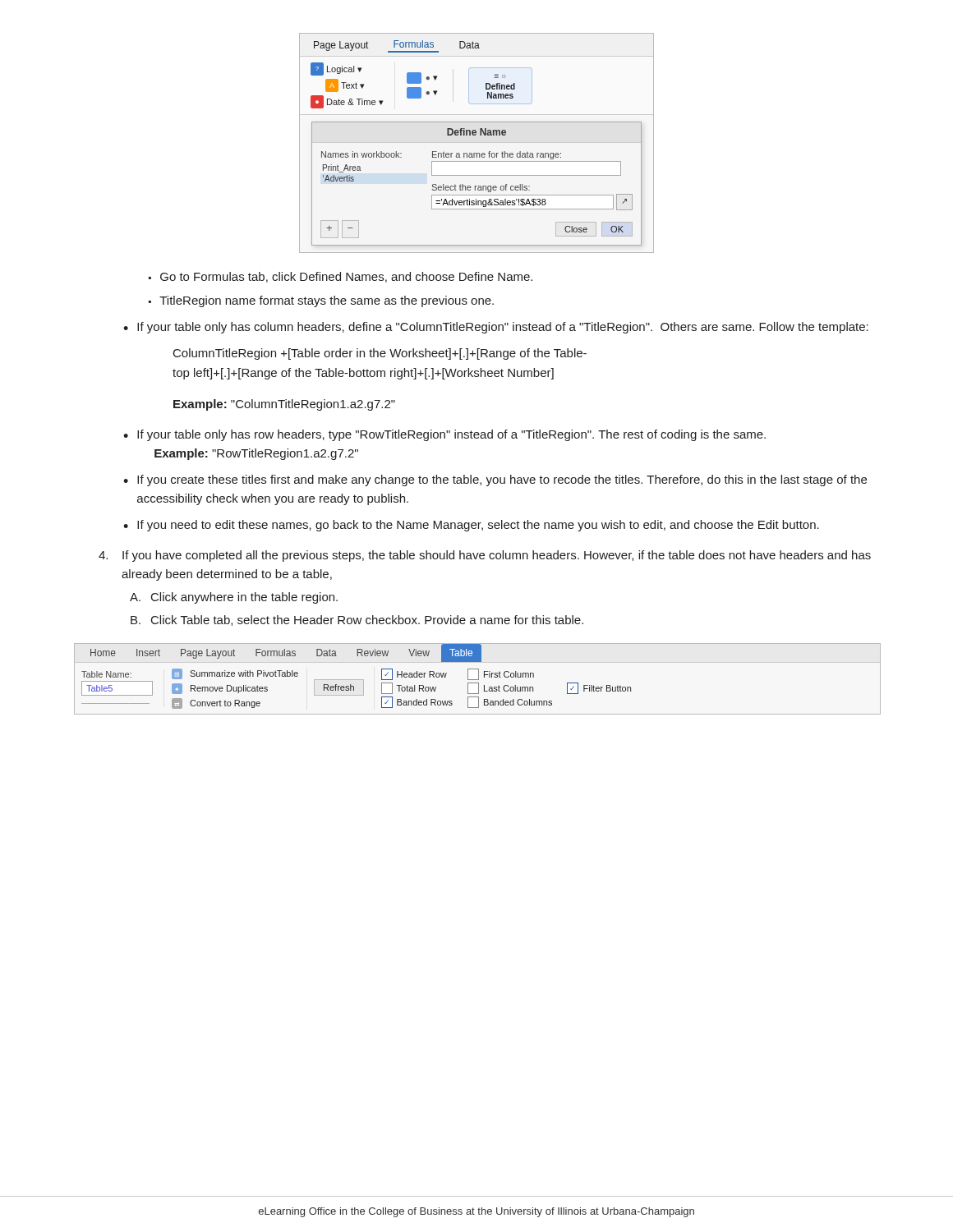The image size is (953, 1232).
Task: Find the passage starting "TitleRegion name format stays the same as"
Action: pos(327,300)
